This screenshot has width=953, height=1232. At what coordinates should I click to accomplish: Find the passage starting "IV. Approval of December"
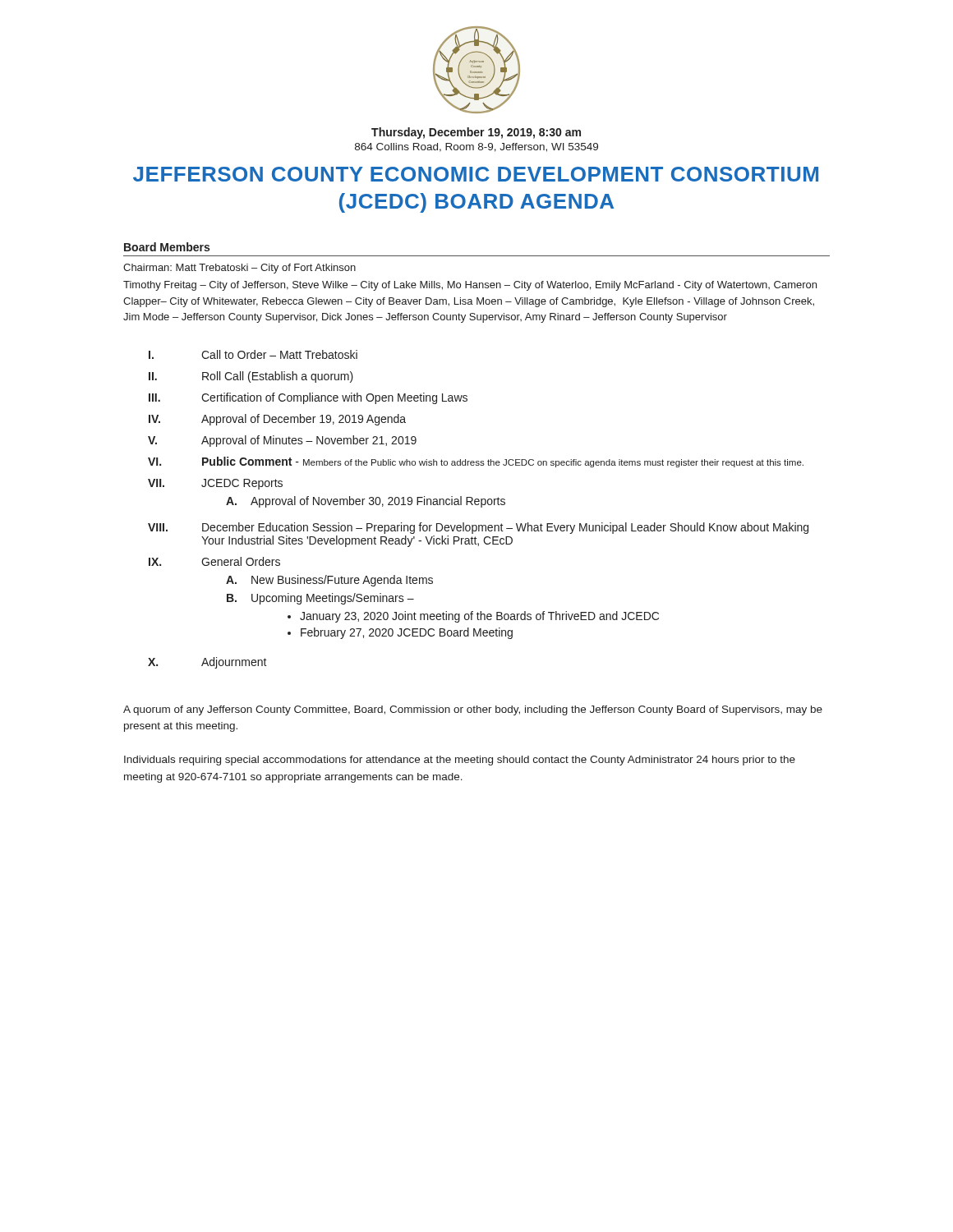[277, 420]
